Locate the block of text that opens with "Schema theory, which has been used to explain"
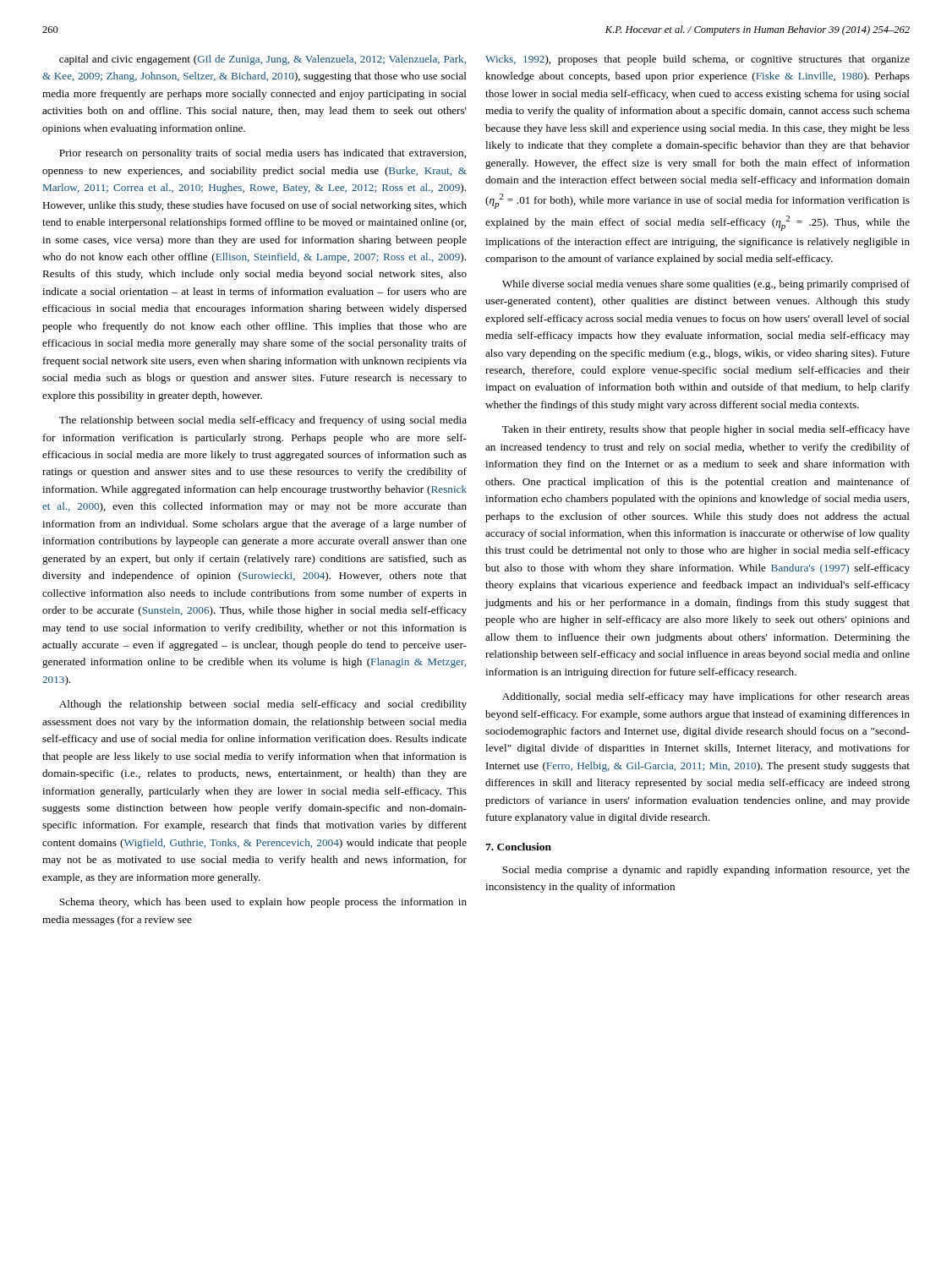Image resolution: width=952 pixels, height=1268 pixels. pyautogui.click(x=254, y=910)
